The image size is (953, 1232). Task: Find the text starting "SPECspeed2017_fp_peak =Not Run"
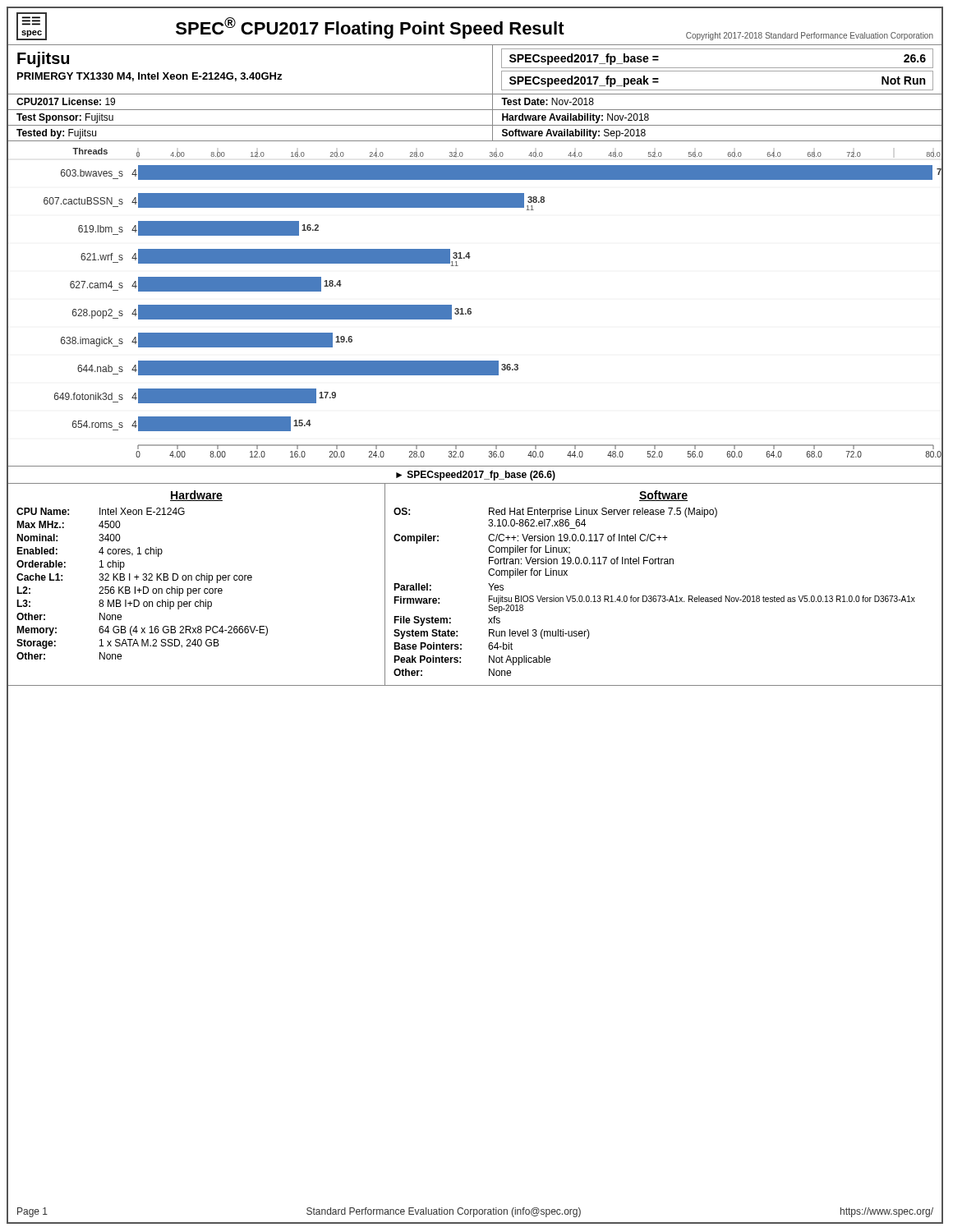[717, 81]
